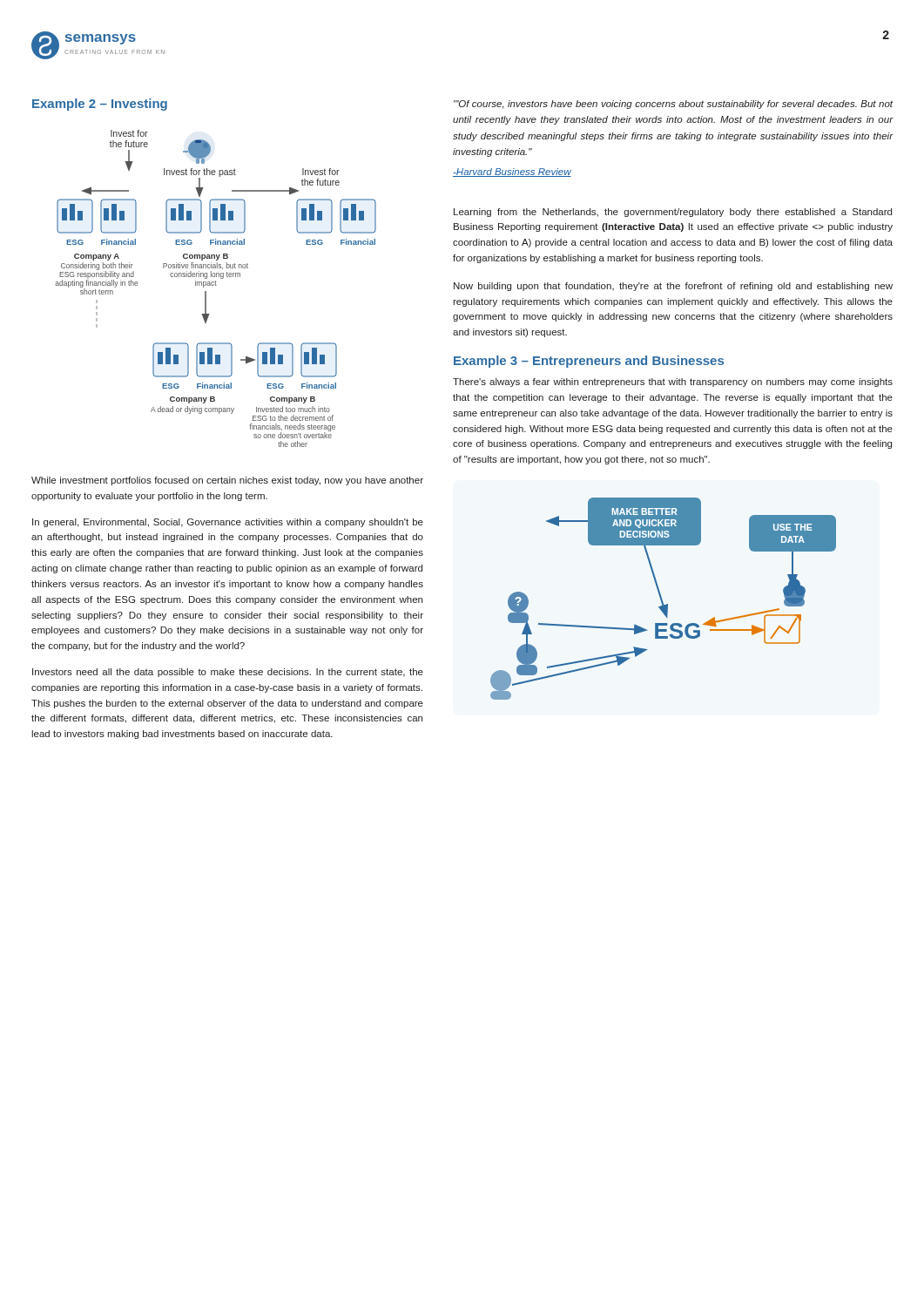
Task: Locate the region starting "In general, Environmental, Social, Governance activities within"
Action: [227, 584]
